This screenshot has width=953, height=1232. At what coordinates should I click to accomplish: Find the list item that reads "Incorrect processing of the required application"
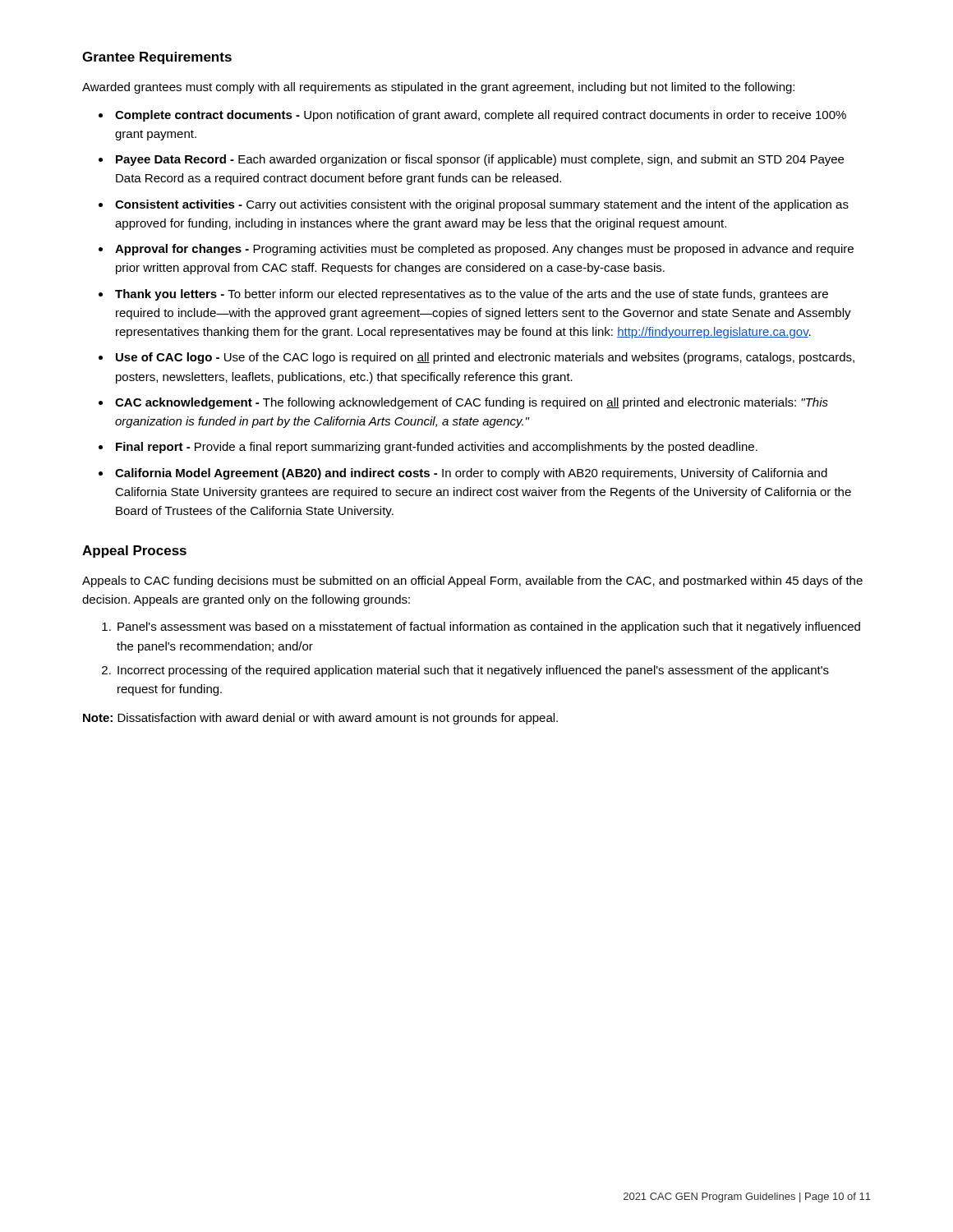tap(473, 679)
